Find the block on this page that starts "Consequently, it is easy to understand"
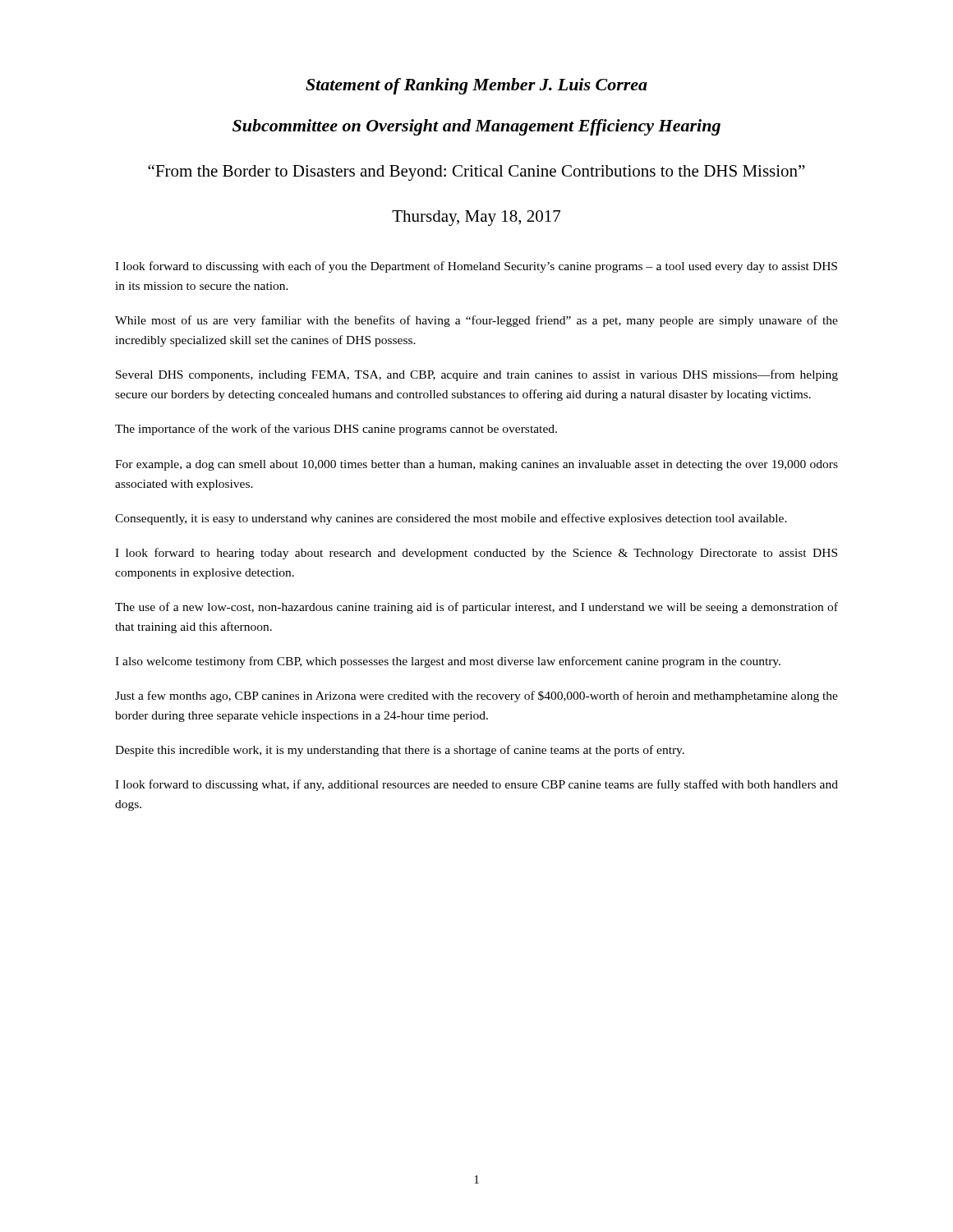Screen dimensions: 1232x953 [x=451, y=518]
